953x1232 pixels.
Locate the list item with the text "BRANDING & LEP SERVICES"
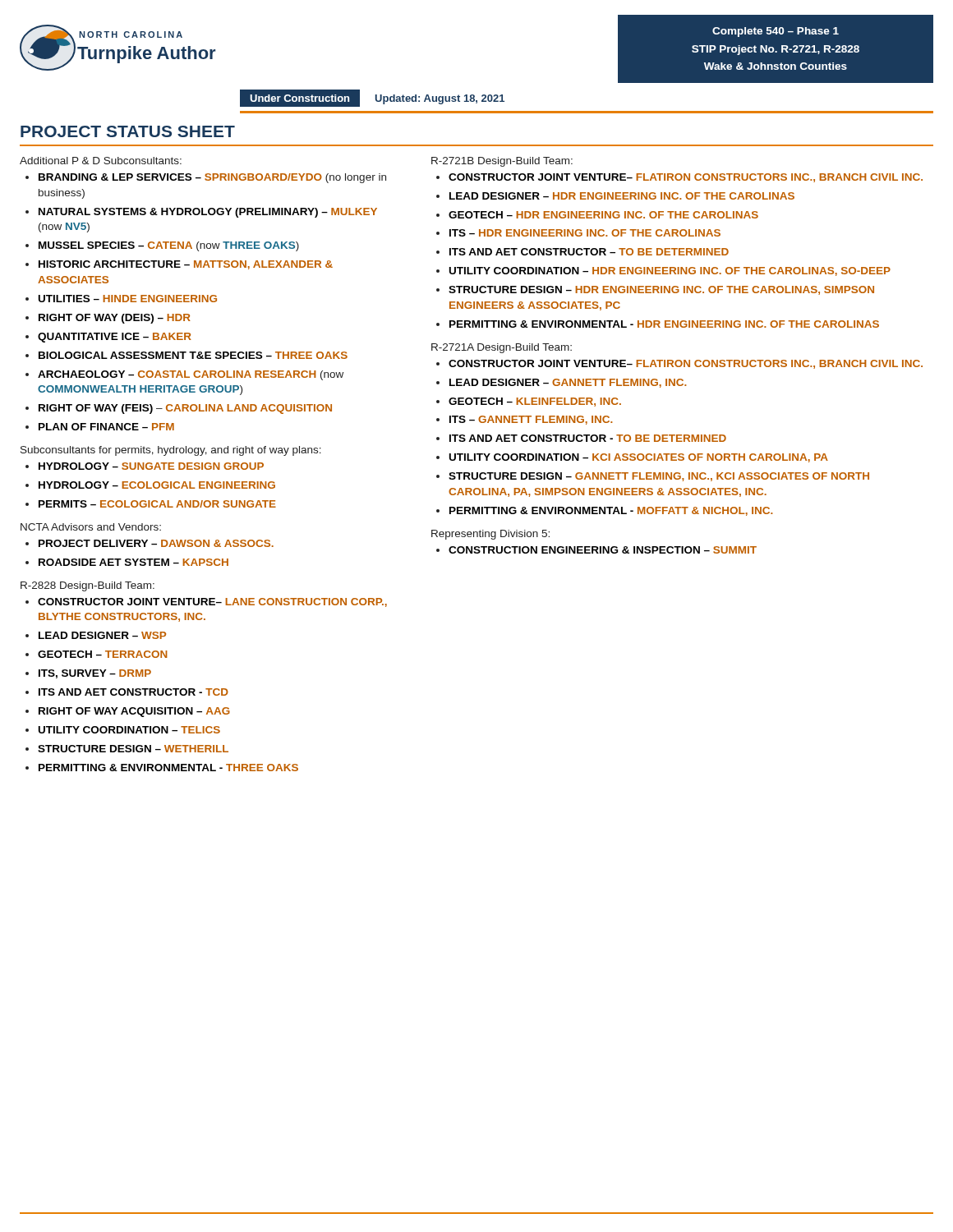[x=212, y=185]
